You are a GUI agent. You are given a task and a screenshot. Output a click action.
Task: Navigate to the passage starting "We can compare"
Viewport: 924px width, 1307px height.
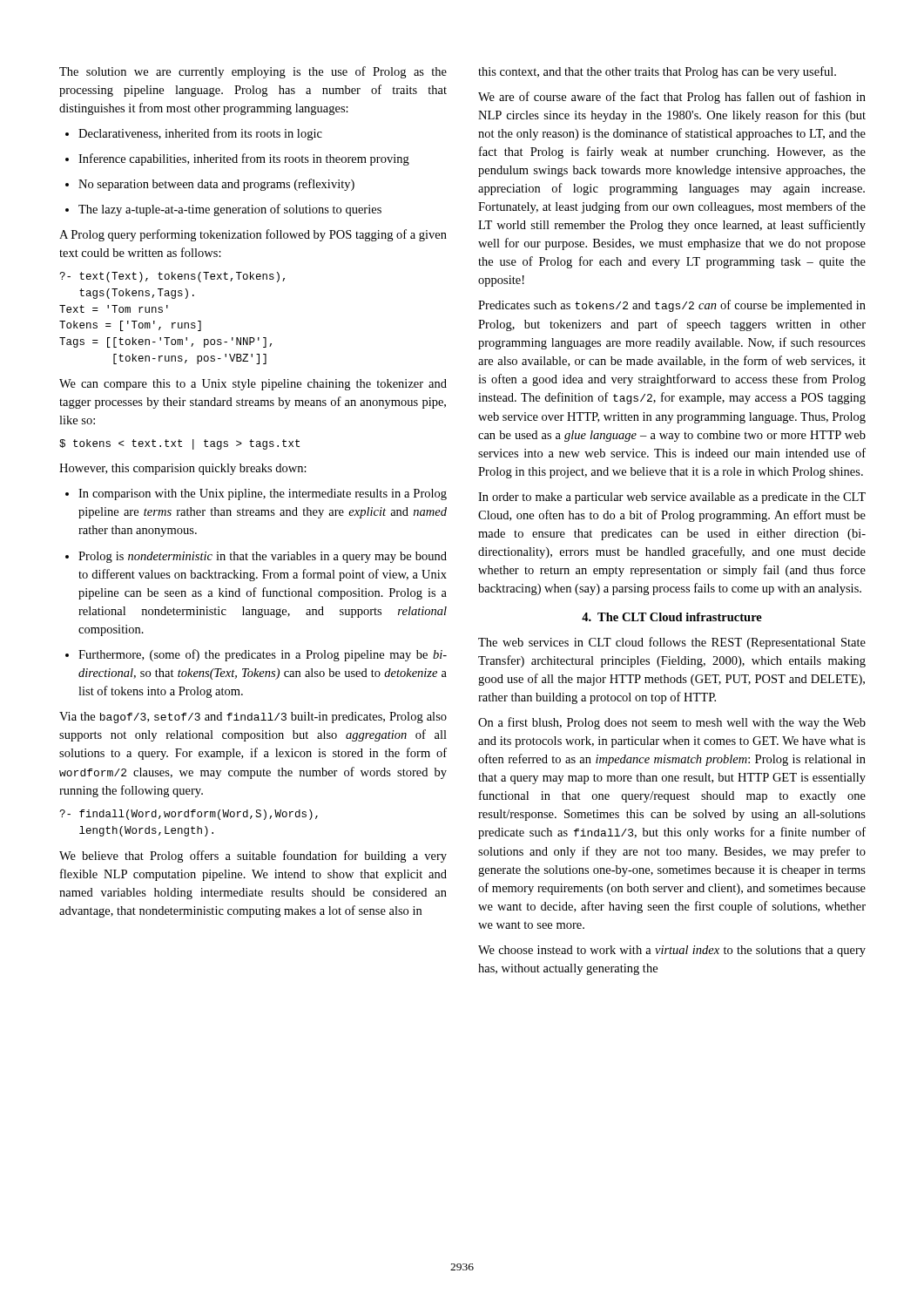coord(253,402)
